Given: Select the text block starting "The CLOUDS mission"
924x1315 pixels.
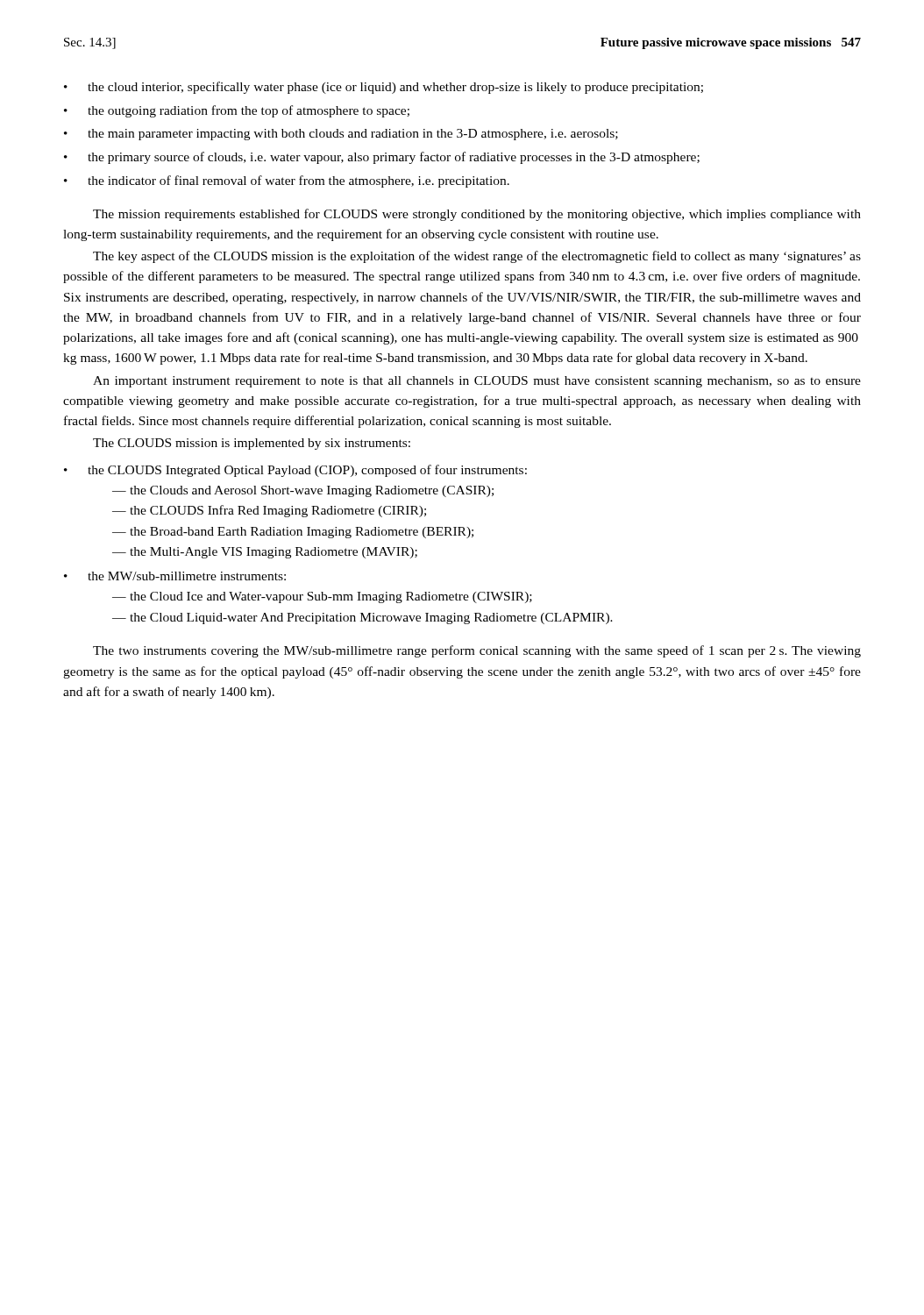Looking at the screenshot, I should (252, 442).
